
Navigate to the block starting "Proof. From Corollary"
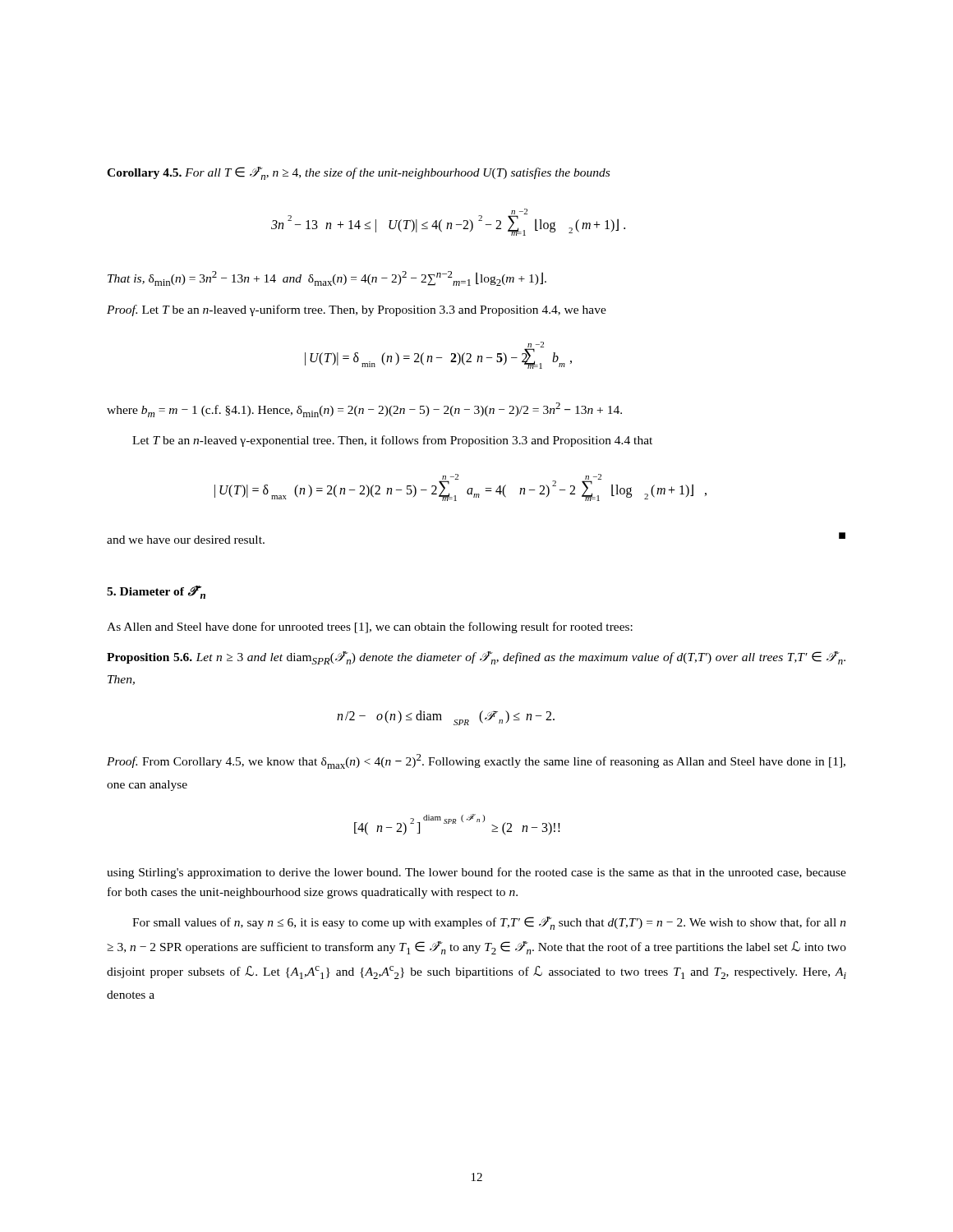[476, 772]
